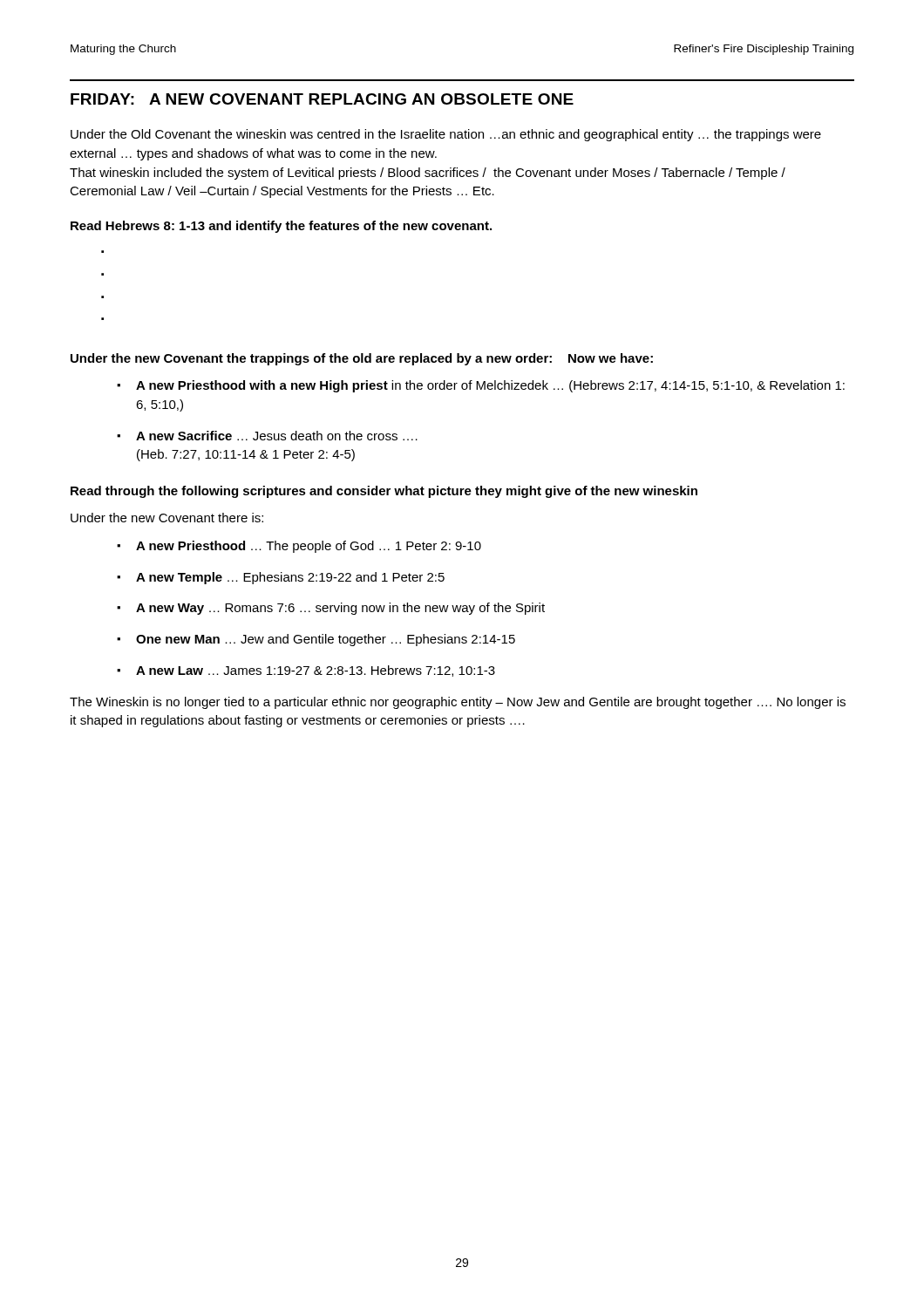The height and width of the screenshot is (1308, 924).
Task: Select the list item with the text "A new Sacrifice … Jesus"
Action: tap(277, 445)
